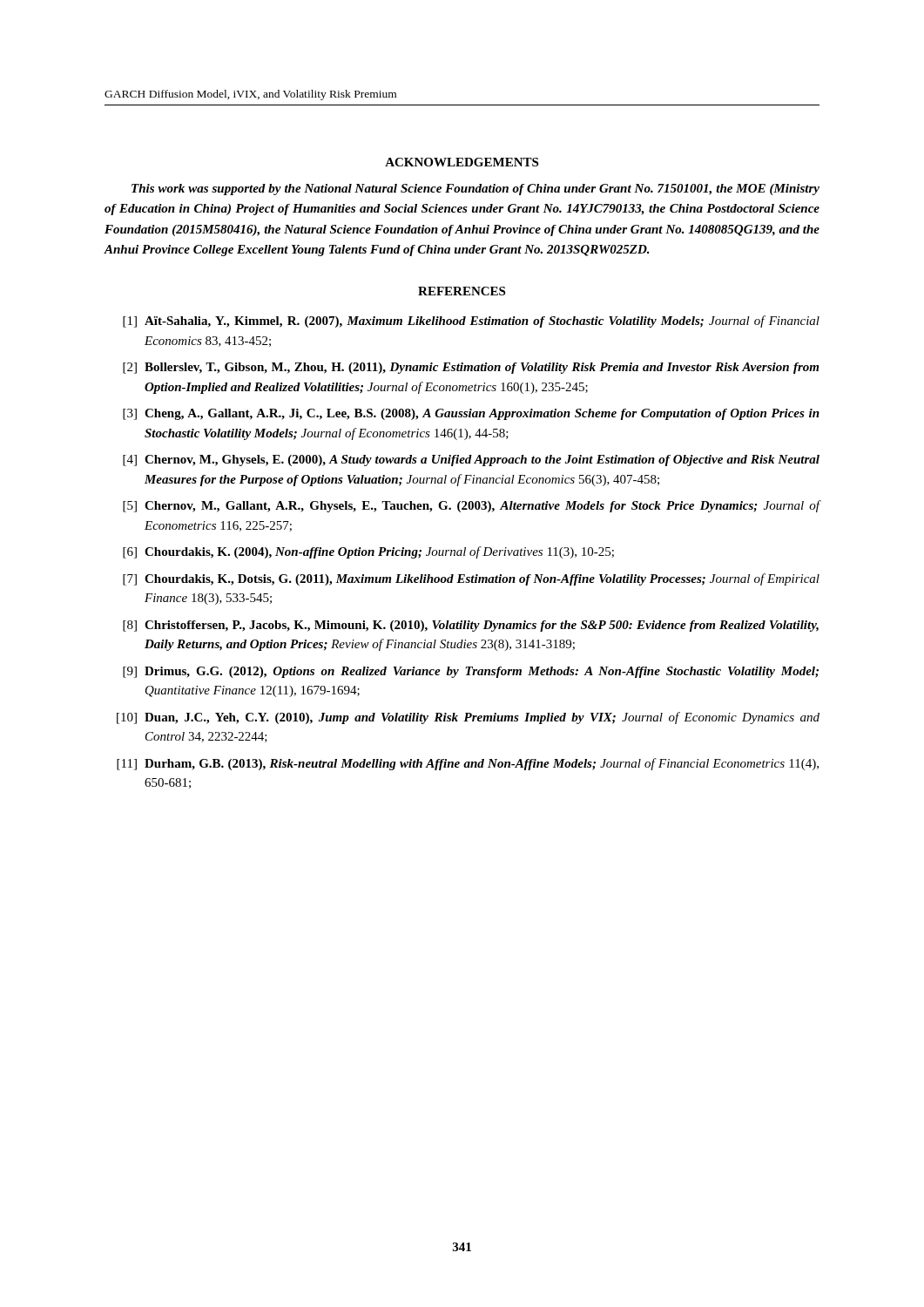This screenshot has width=924, height=1307.
Task: Click on the list item that reads "[7] Chourdakis, K., Dotsis, G. (2011), Maximum Likelihood"
Action: [462, 588]
